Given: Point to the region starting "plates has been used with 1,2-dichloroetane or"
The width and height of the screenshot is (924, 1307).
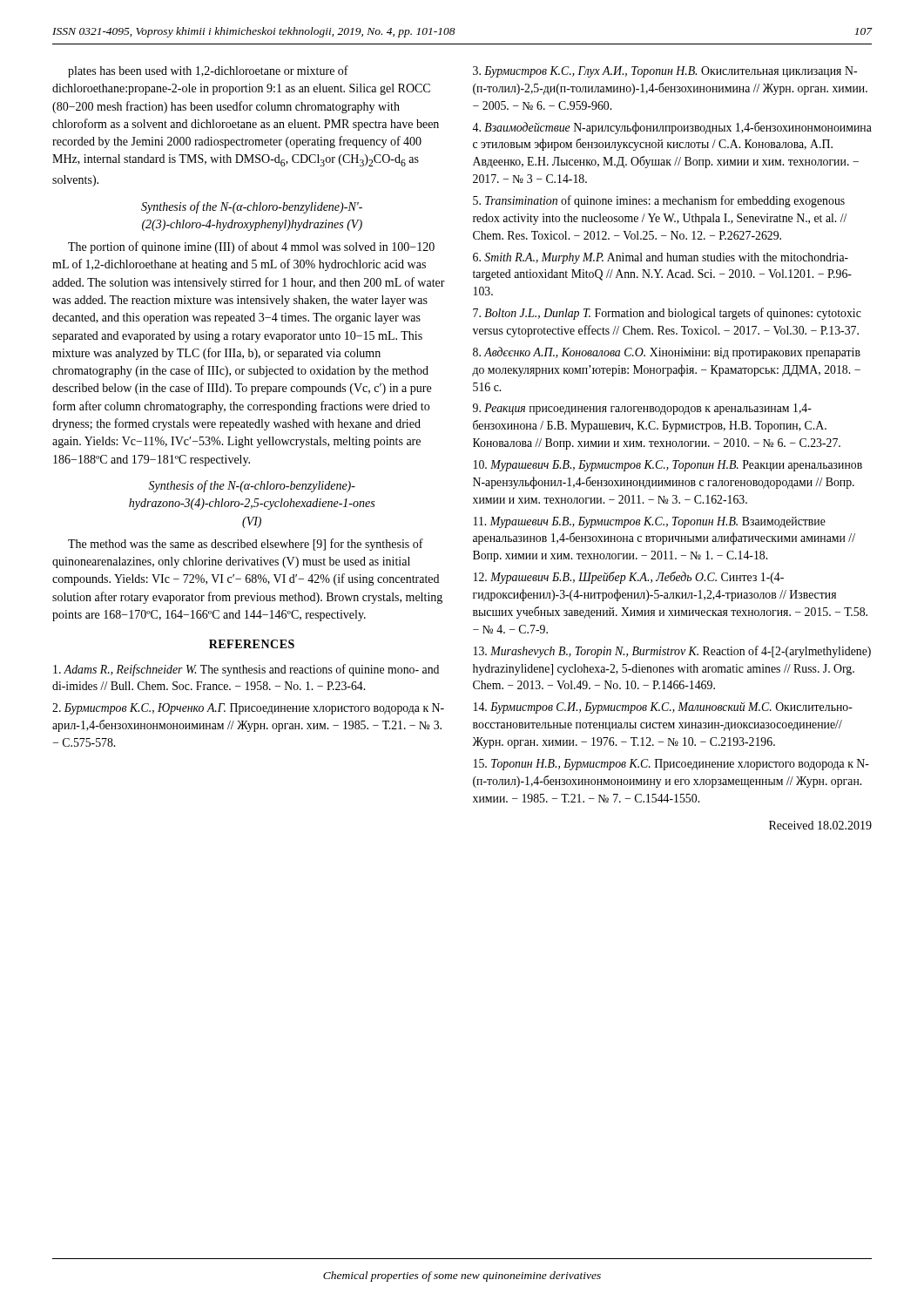Looking at the screenshot, I should pyautogui.click(x=252, y=126).
